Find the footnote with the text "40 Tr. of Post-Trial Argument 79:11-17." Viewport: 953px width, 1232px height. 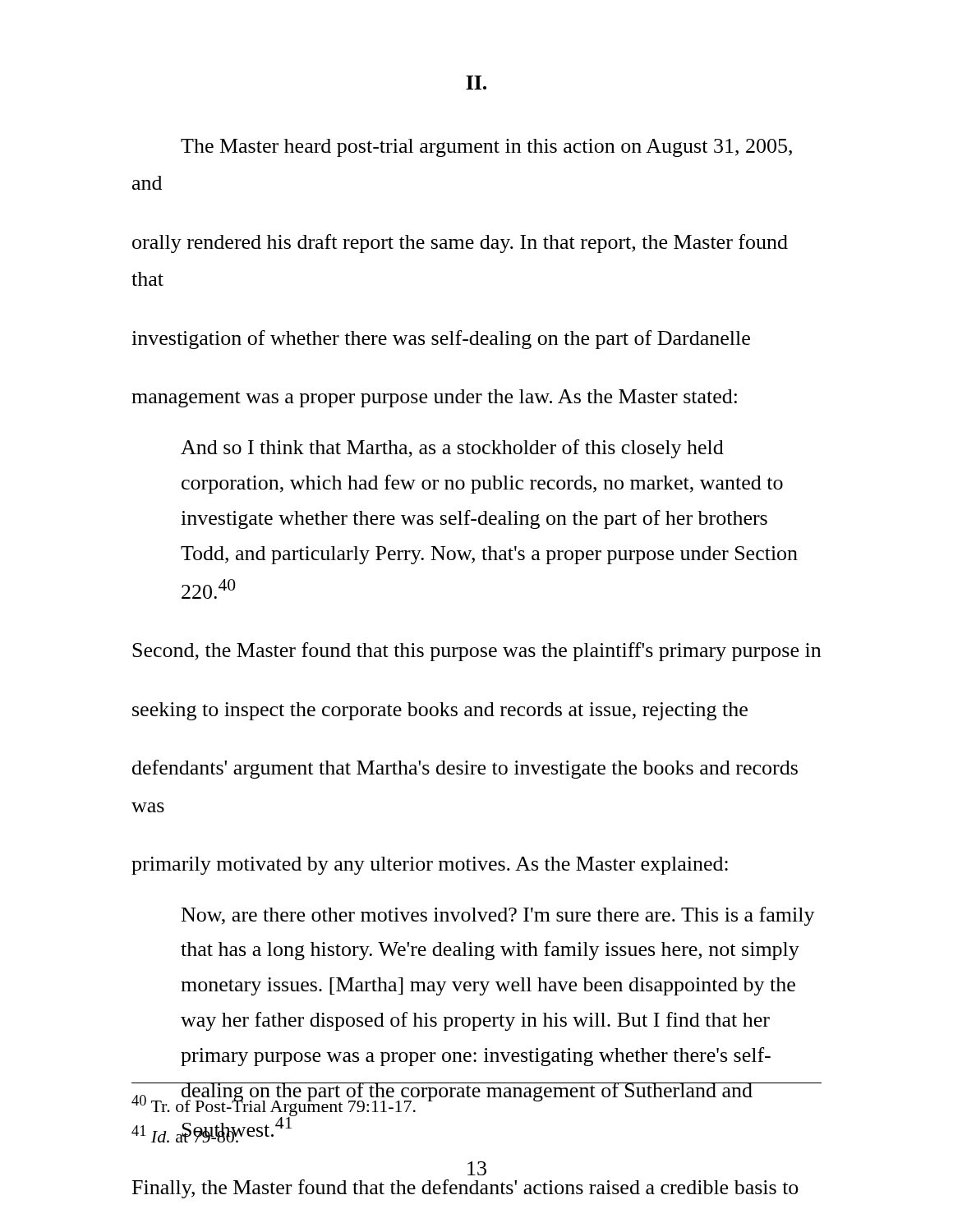274,1105
